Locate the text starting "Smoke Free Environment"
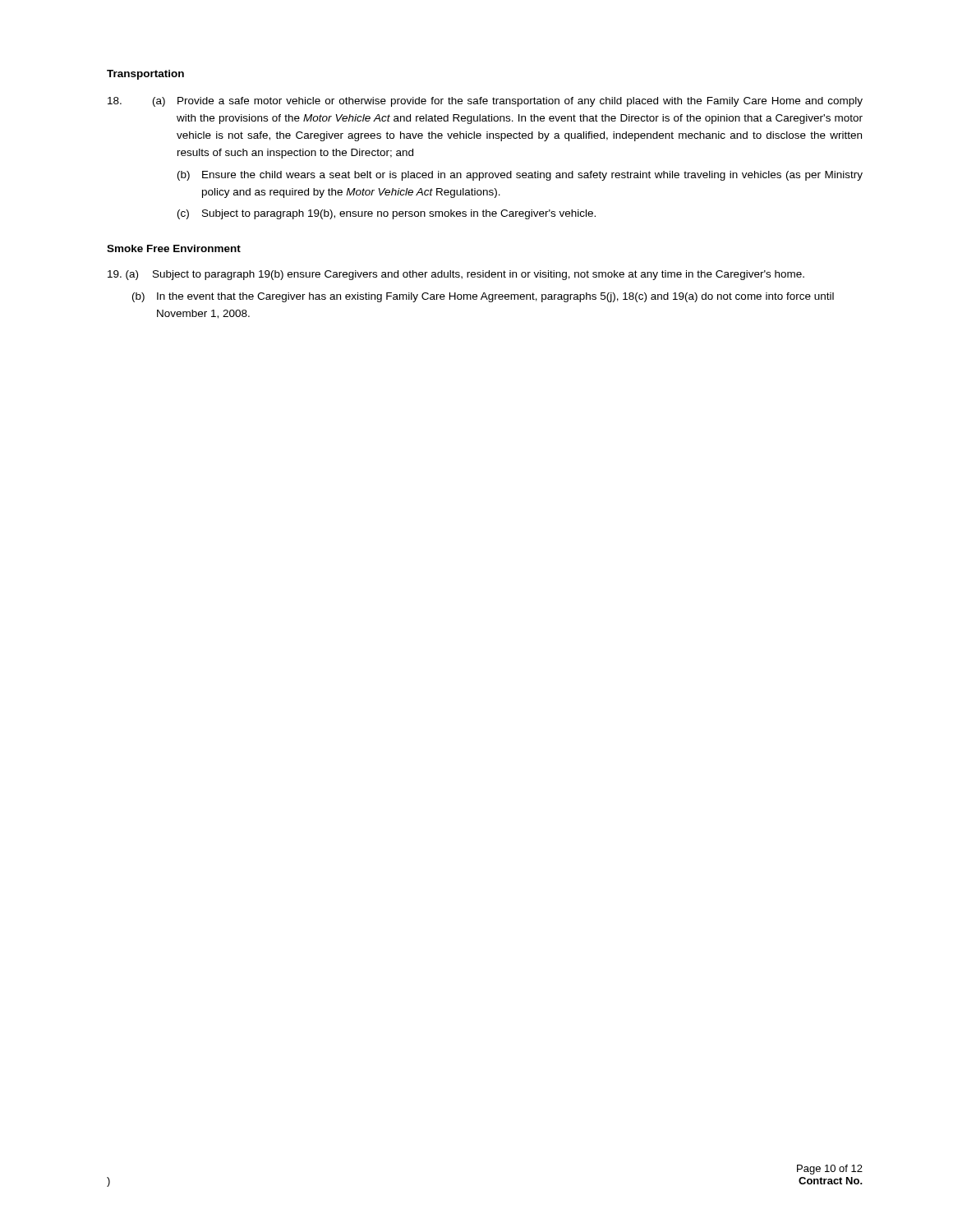Screen dimensions: 1232x953 tap(174, 249)
